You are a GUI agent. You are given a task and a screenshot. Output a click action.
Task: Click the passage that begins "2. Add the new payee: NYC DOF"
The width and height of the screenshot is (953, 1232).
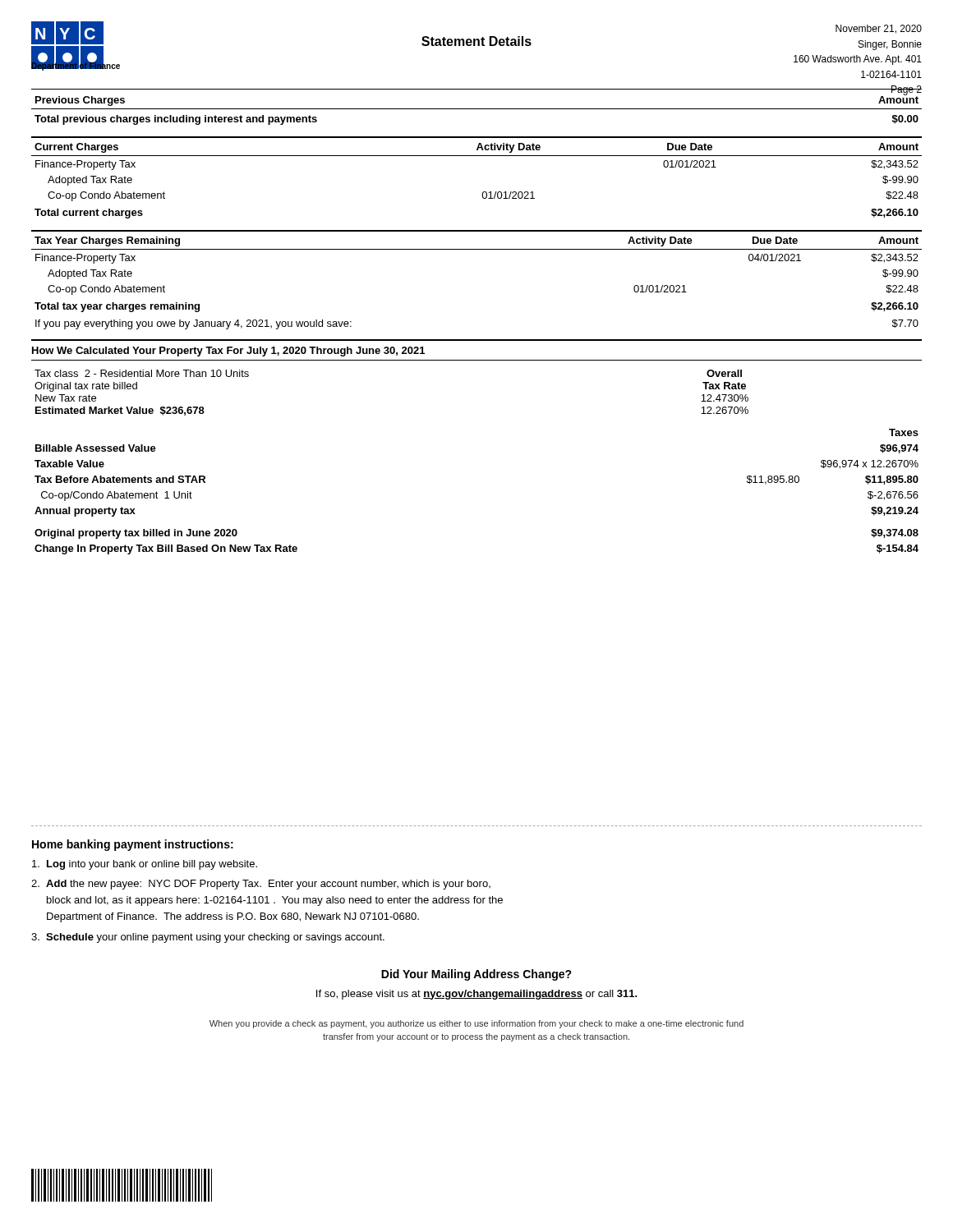[267, 900]
